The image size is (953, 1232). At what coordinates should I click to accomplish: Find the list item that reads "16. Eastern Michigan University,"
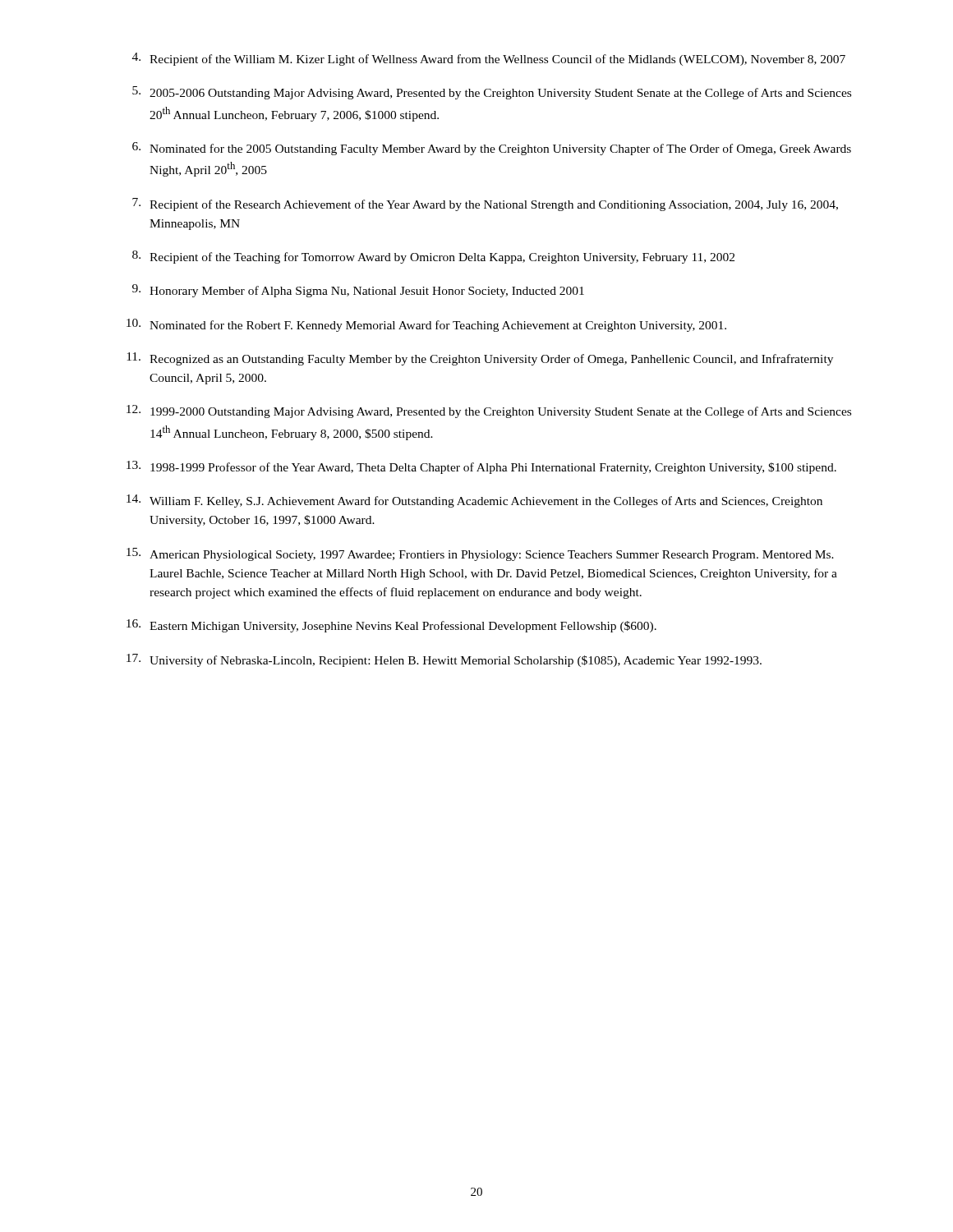coord(476,626)
